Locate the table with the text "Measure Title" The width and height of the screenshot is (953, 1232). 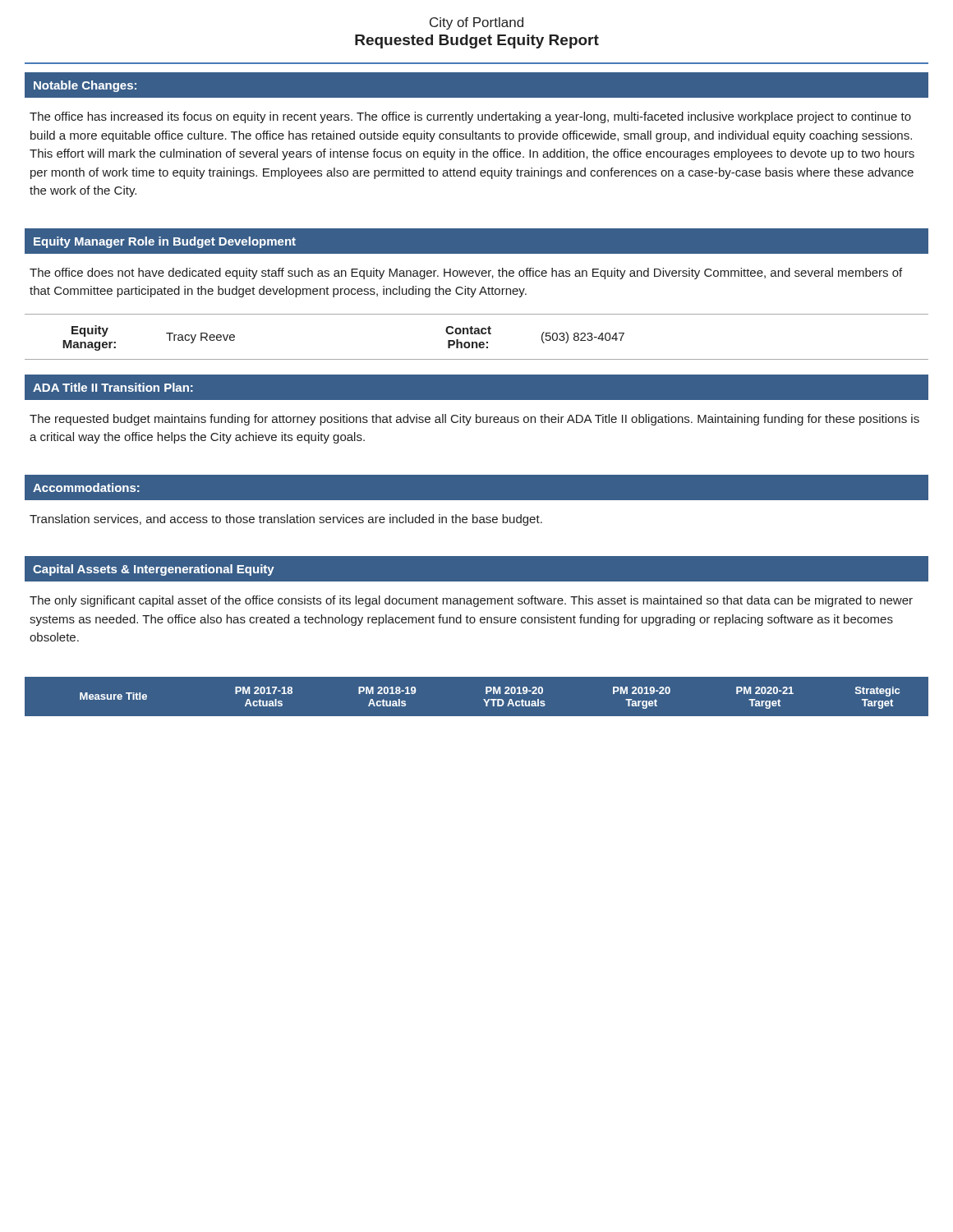click(x=476, y=696)
